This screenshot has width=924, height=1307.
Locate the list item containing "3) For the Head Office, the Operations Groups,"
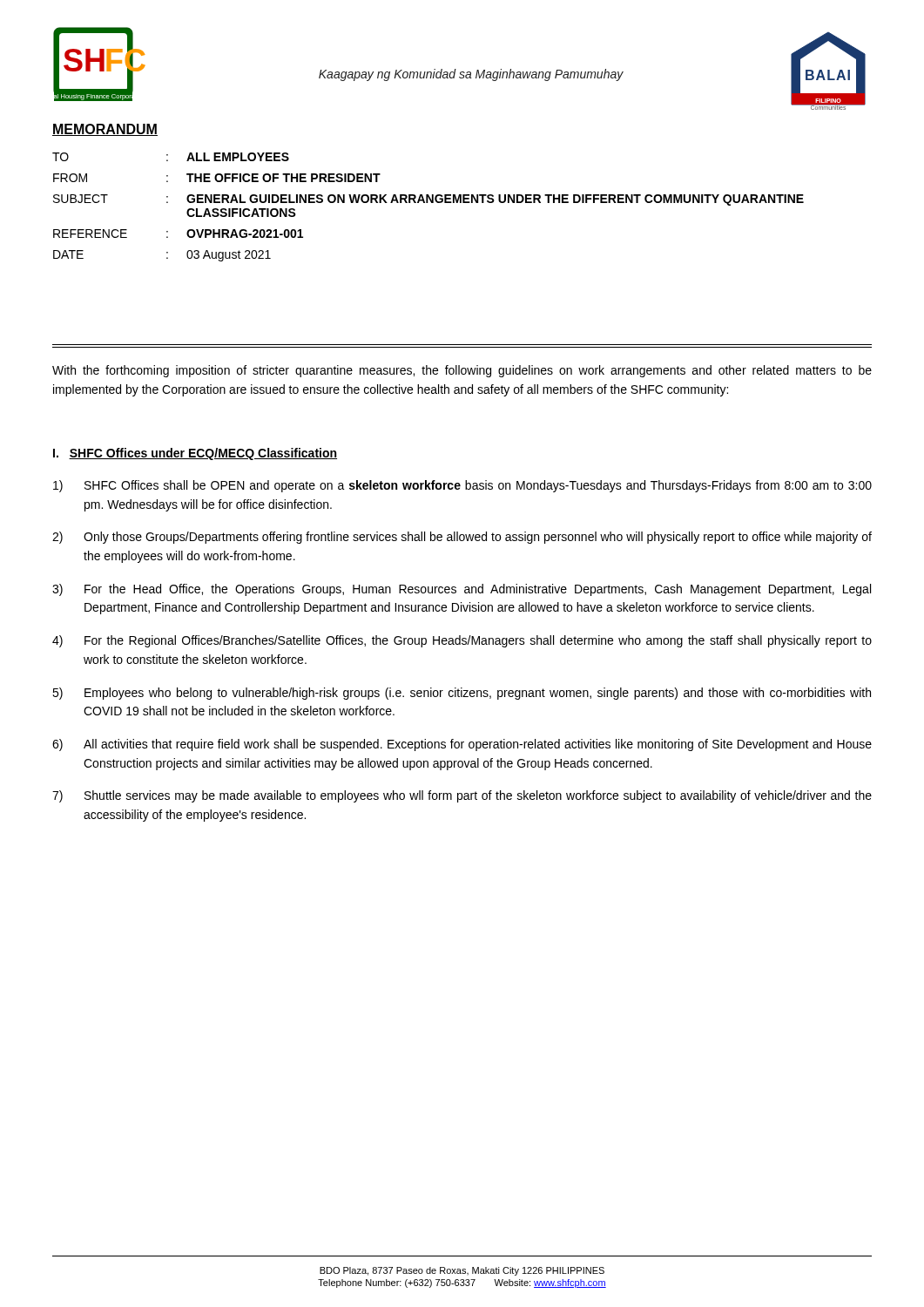tap(462, 599)
